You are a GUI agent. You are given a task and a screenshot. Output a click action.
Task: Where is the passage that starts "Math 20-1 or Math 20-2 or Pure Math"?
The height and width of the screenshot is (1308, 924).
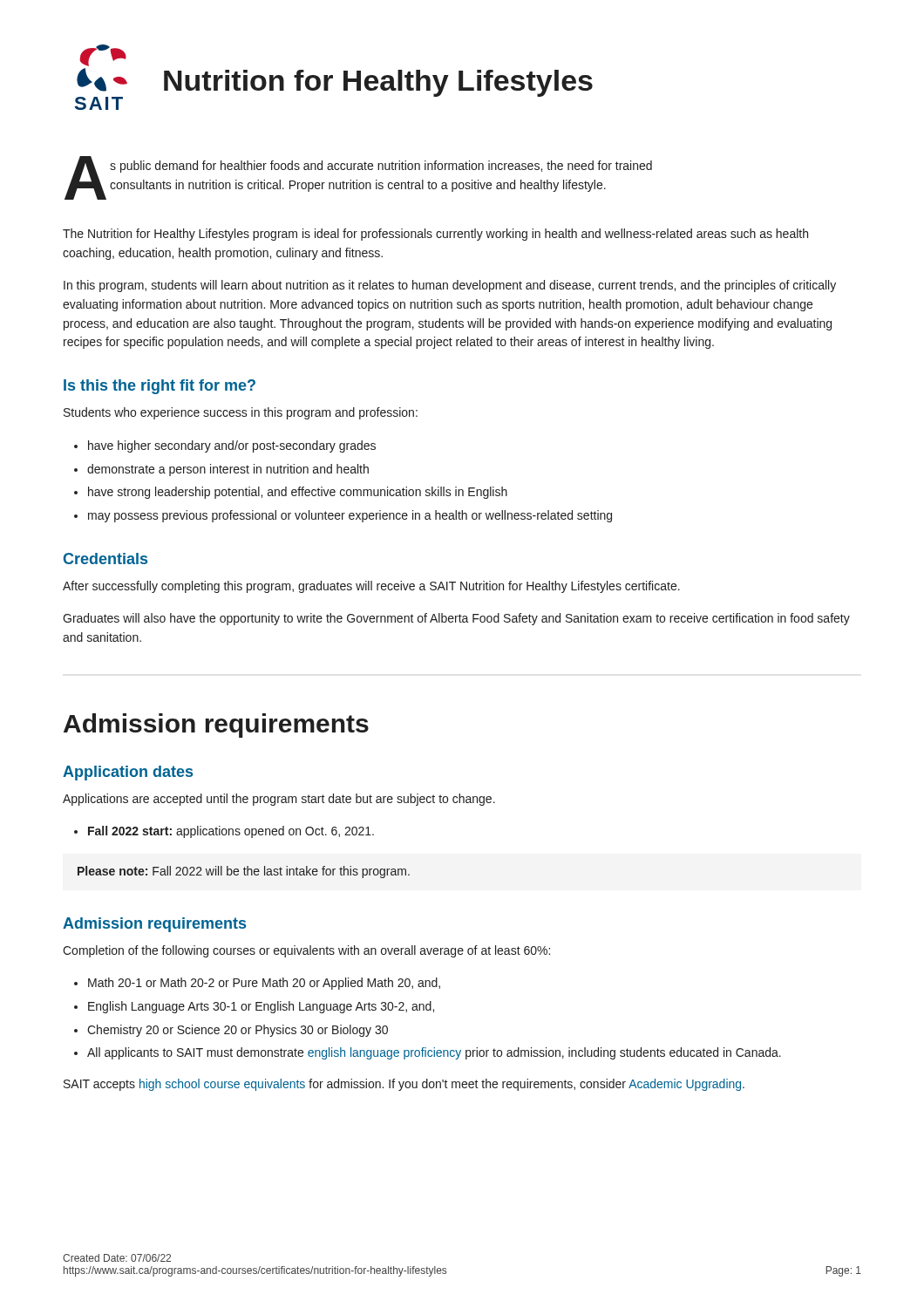point(264,983)
